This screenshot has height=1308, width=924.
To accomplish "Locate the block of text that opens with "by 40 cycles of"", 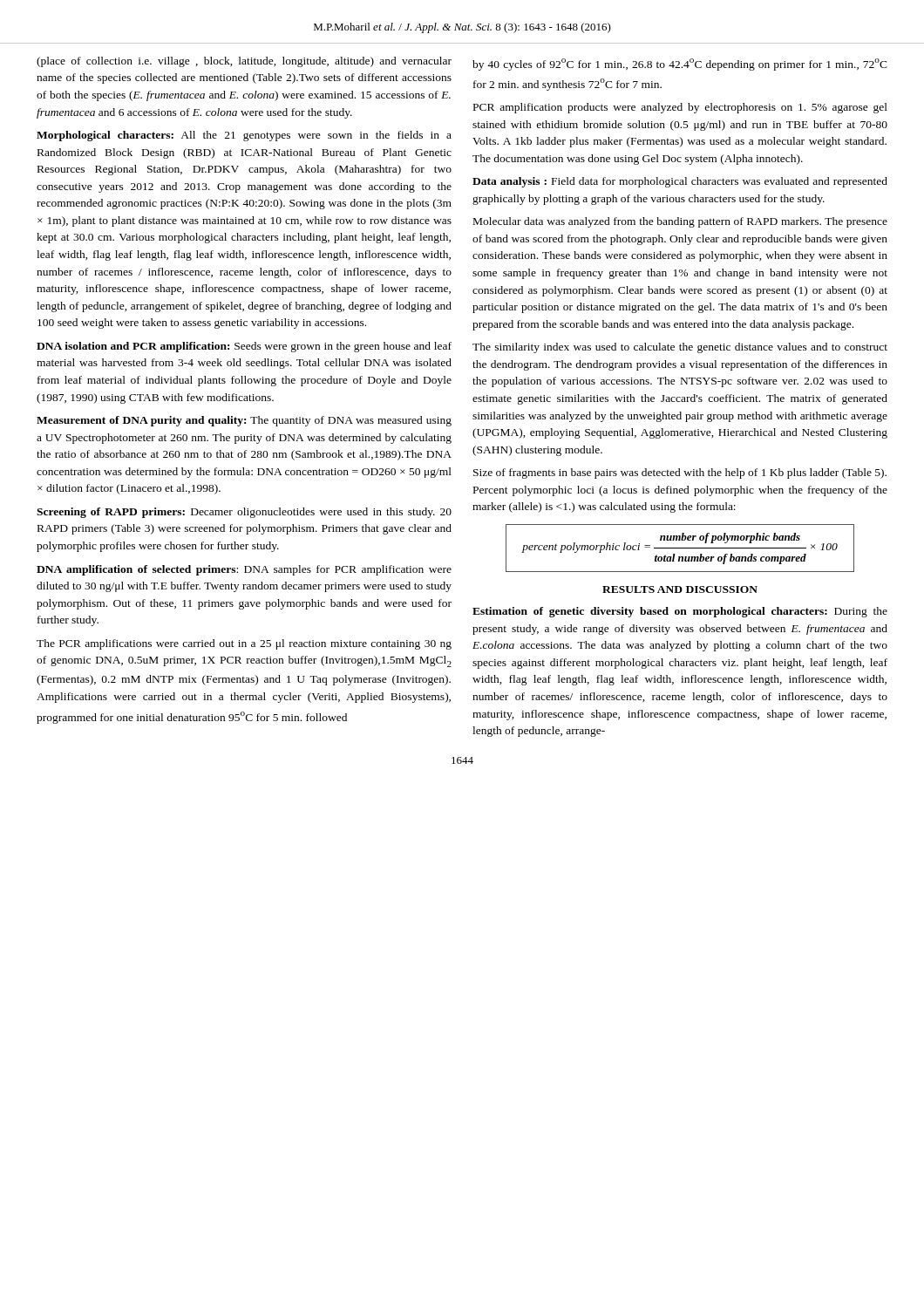I will [x=680, y=72].
